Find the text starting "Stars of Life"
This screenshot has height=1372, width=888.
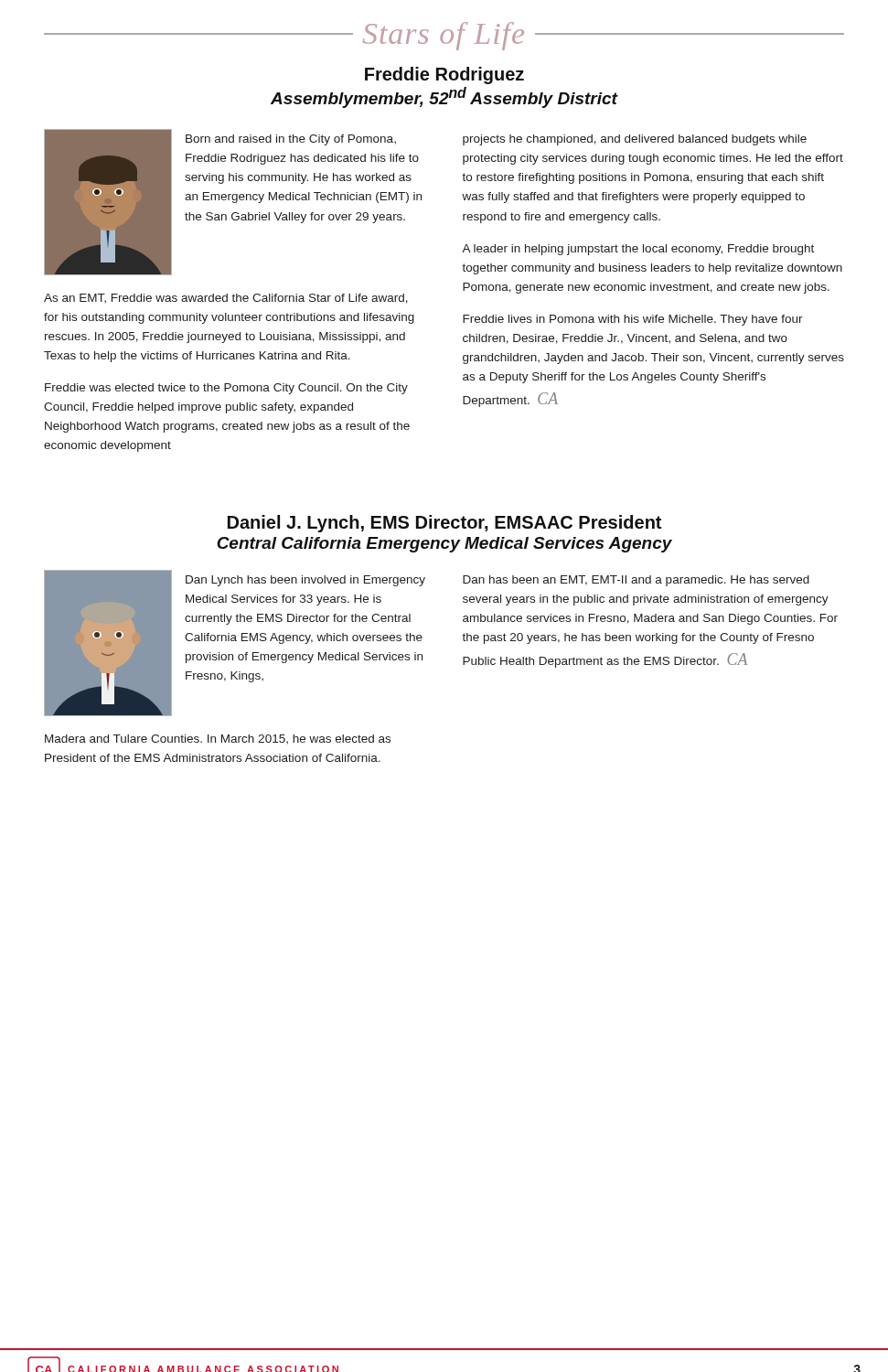pyautogui.click(x=444, y=34)
